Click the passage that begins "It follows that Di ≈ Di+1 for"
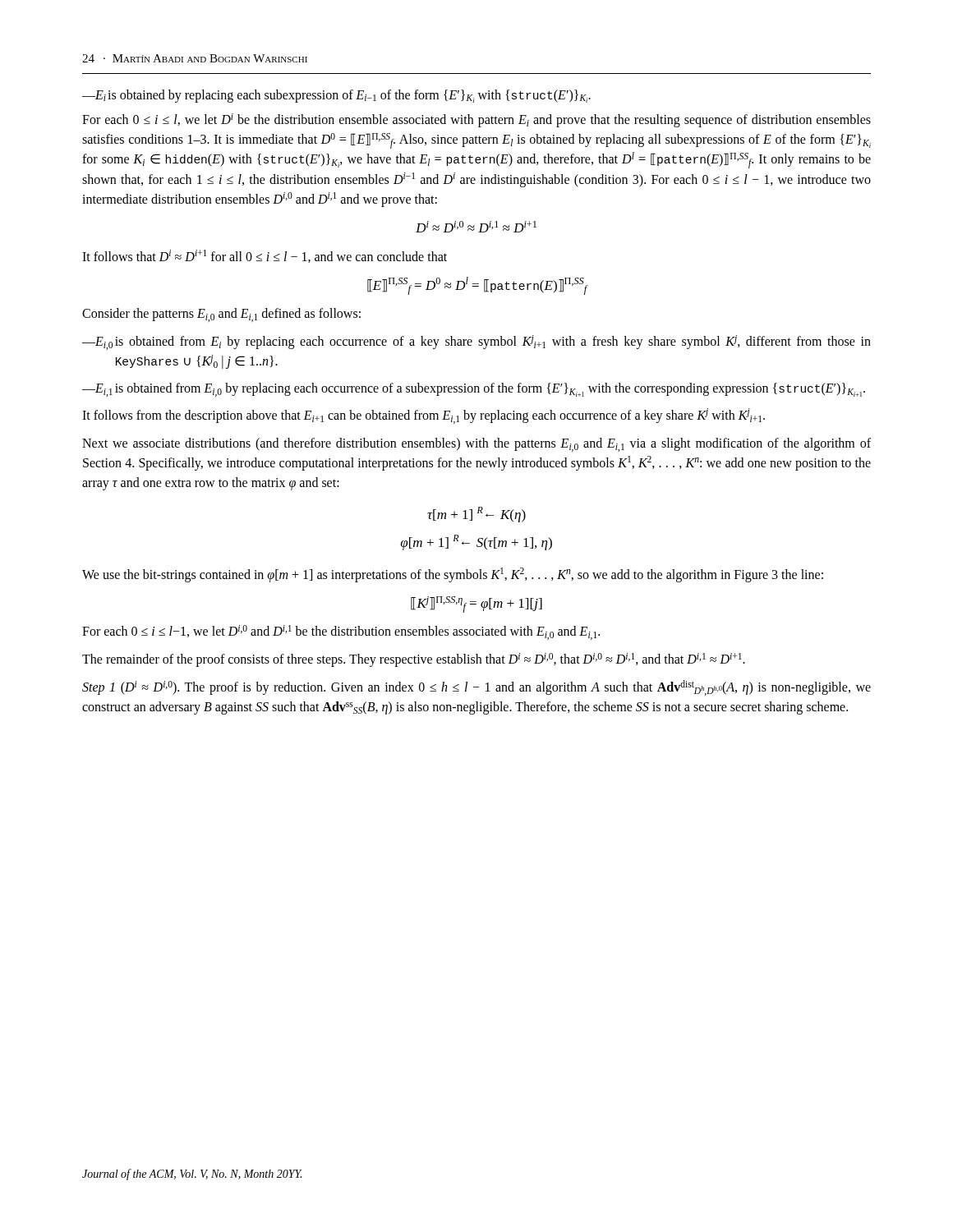The height and width of the screenshot is (1232, 953). coord(265,256)
